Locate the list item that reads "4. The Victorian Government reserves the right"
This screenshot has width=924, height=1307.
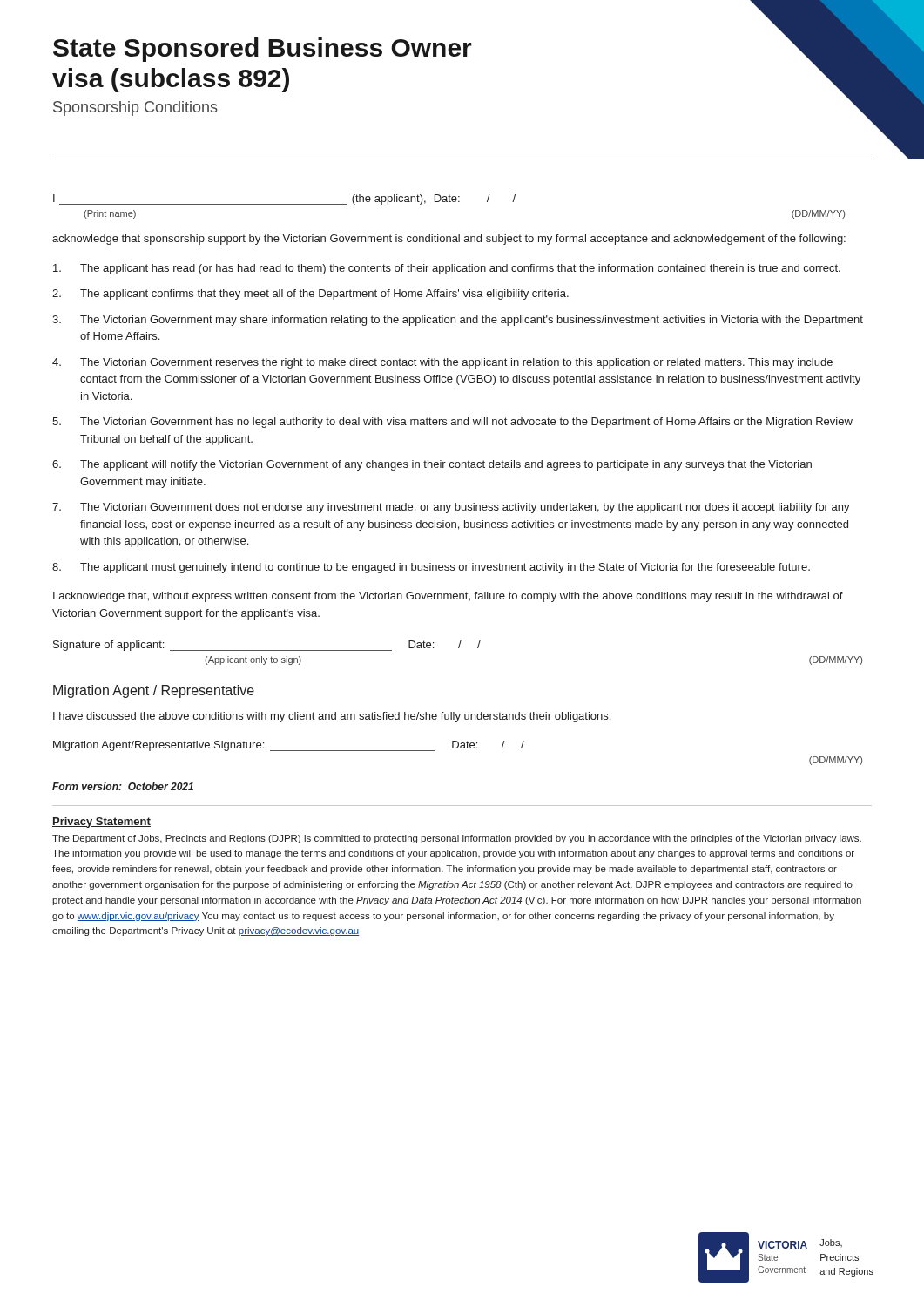462,379
